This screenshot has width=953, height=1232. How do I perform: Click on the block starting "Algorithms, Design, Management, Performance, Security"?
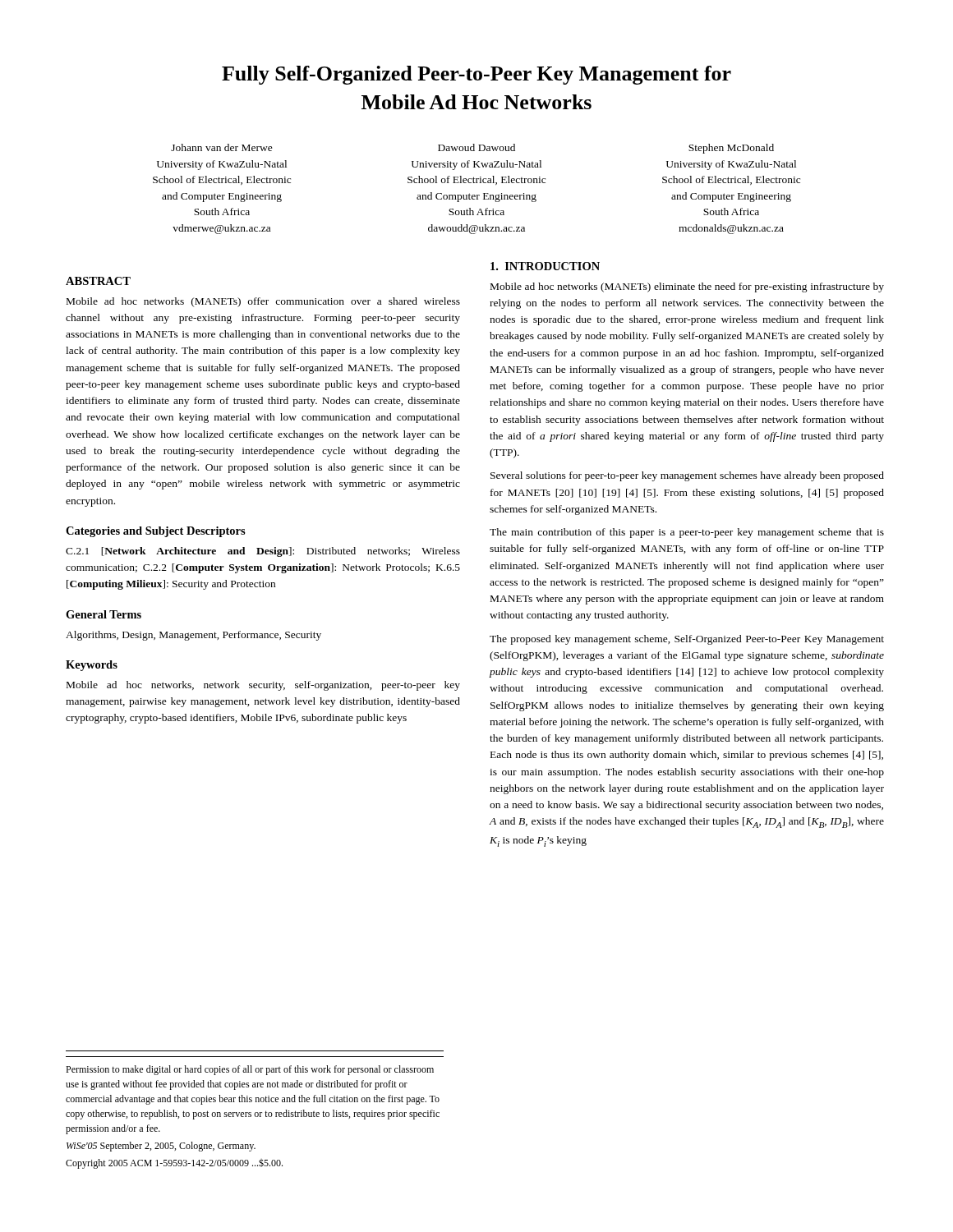(x=263, y=635)
